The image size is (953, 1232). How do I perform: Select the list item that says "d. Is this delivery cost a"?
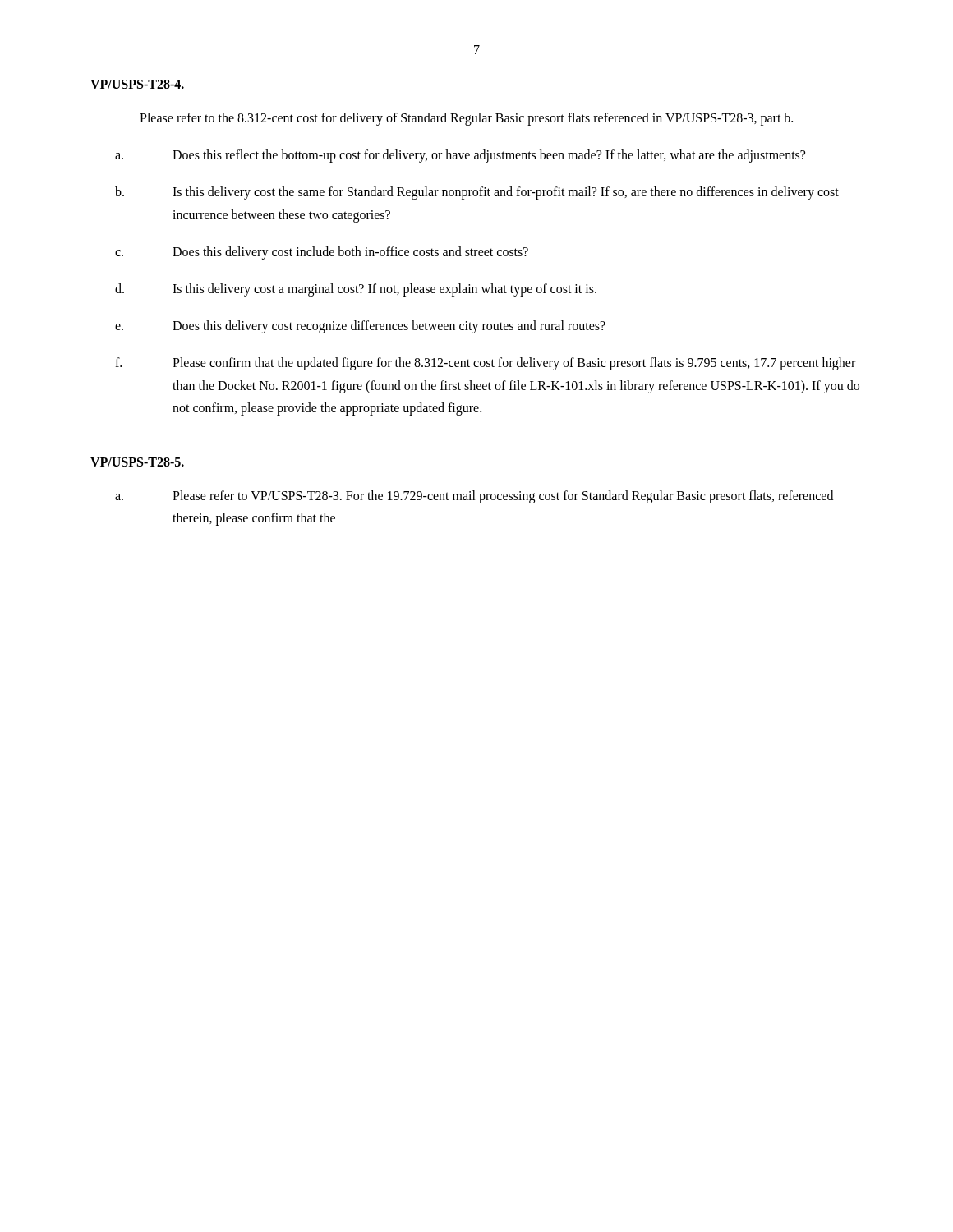coord(489,289)
